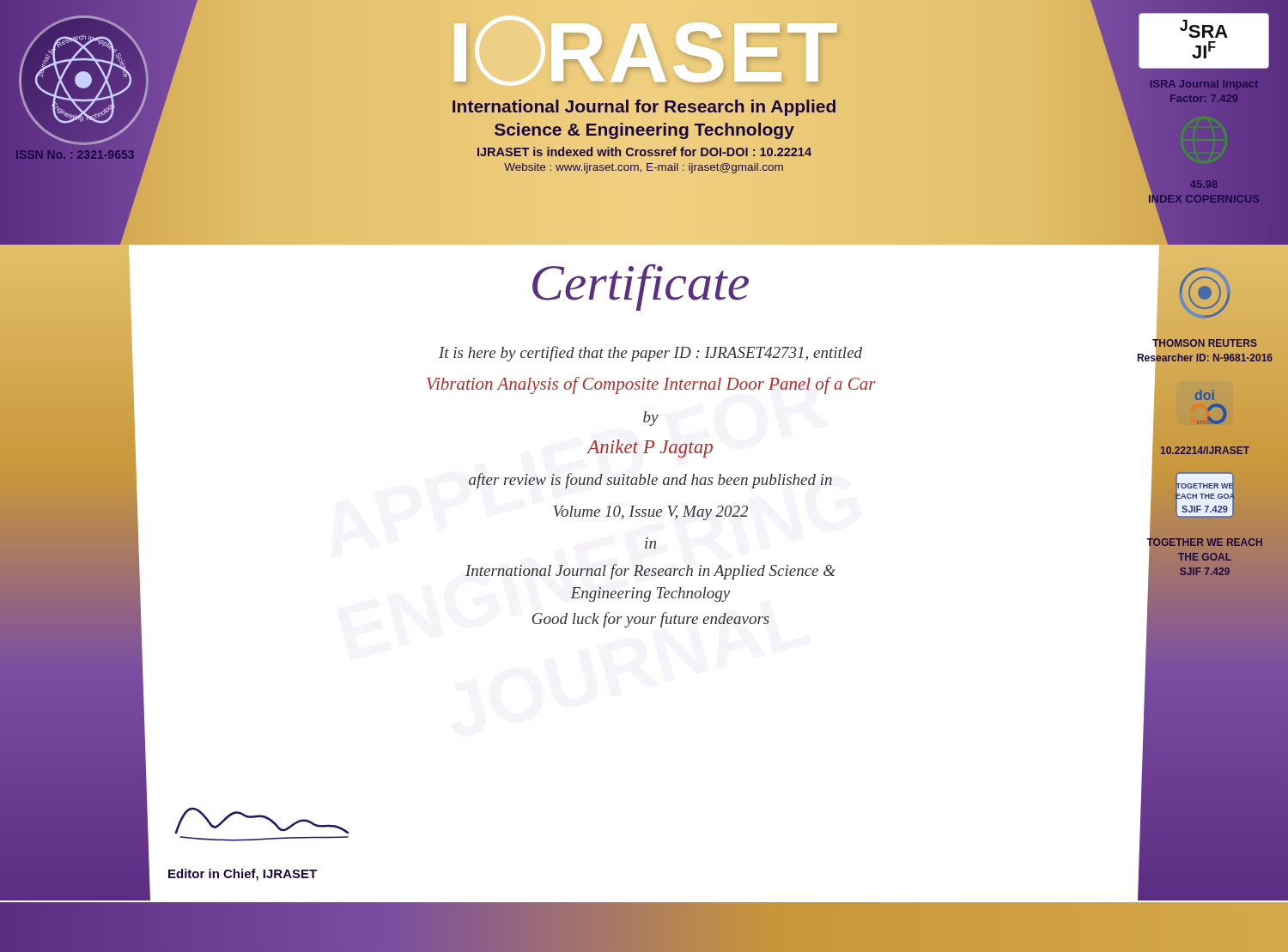
Task: Find the text that reads "Aniket P Jagtap"
Action: [650, 447]
